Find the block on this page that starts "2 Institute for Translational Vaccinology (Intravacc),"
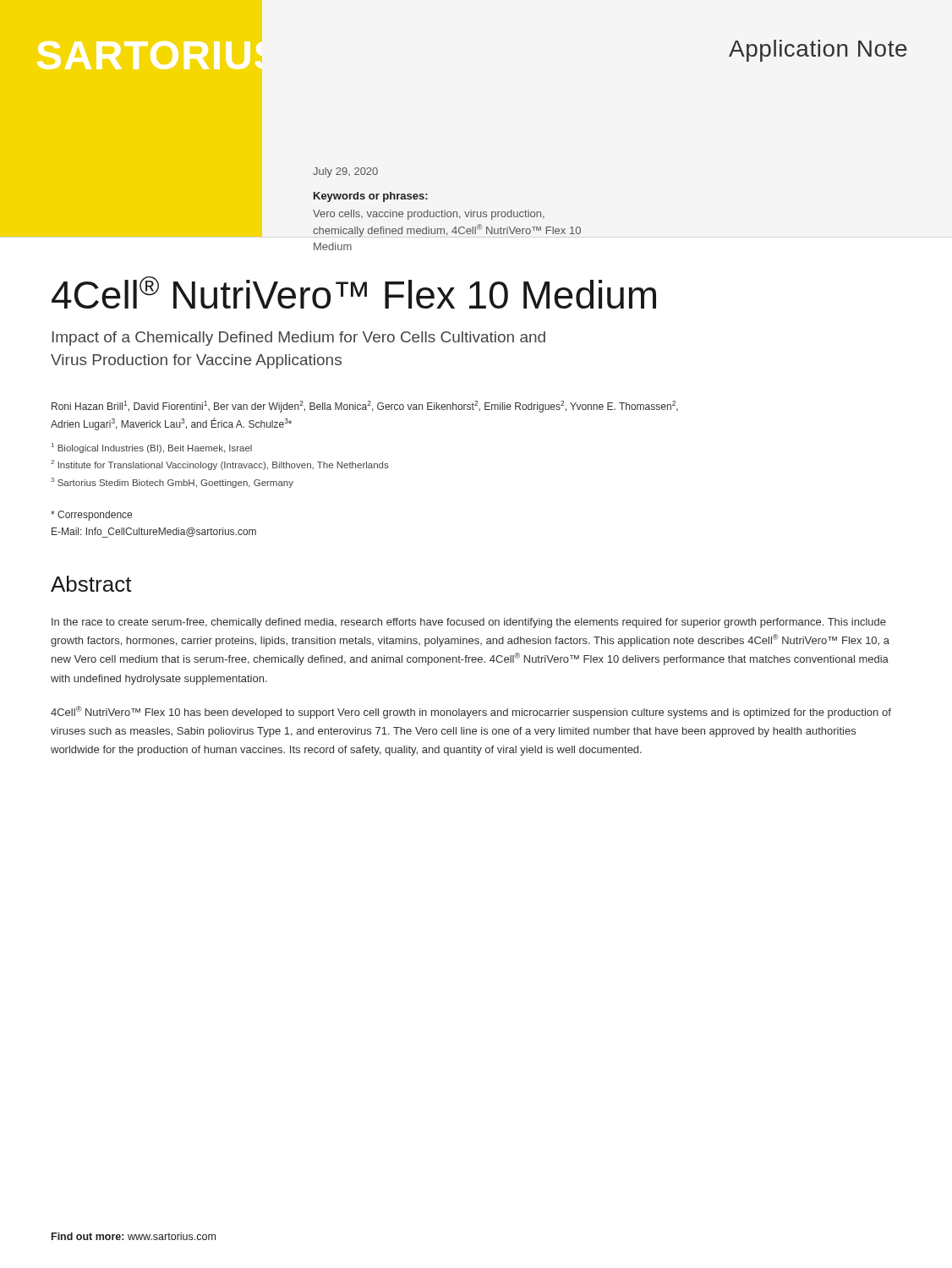Image resolution: width=952 pixels, height=1268 pixels. [220, 464]
